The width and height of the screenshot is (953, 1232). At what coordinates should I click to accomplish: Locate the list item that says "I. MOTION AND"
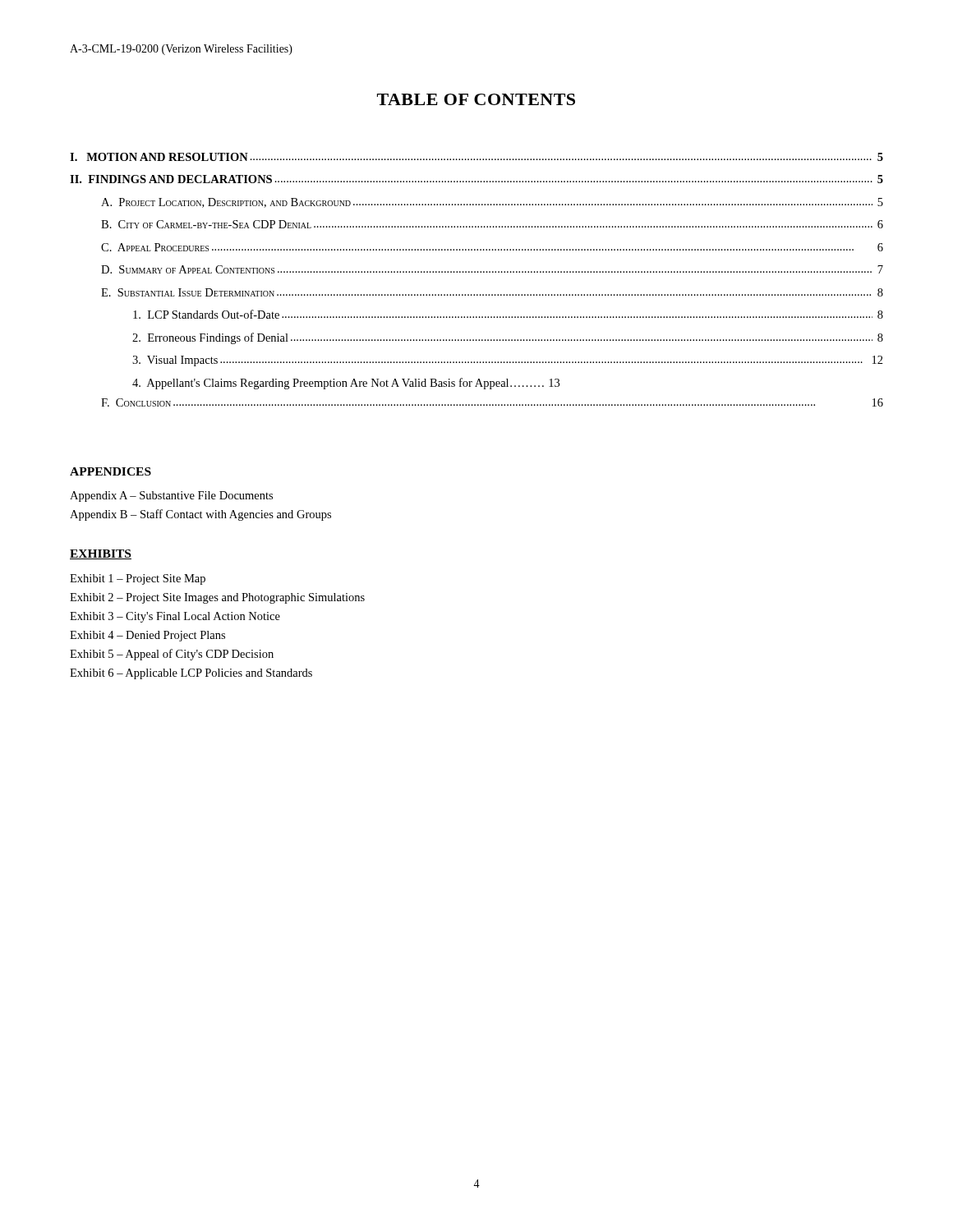coord(476,281)
